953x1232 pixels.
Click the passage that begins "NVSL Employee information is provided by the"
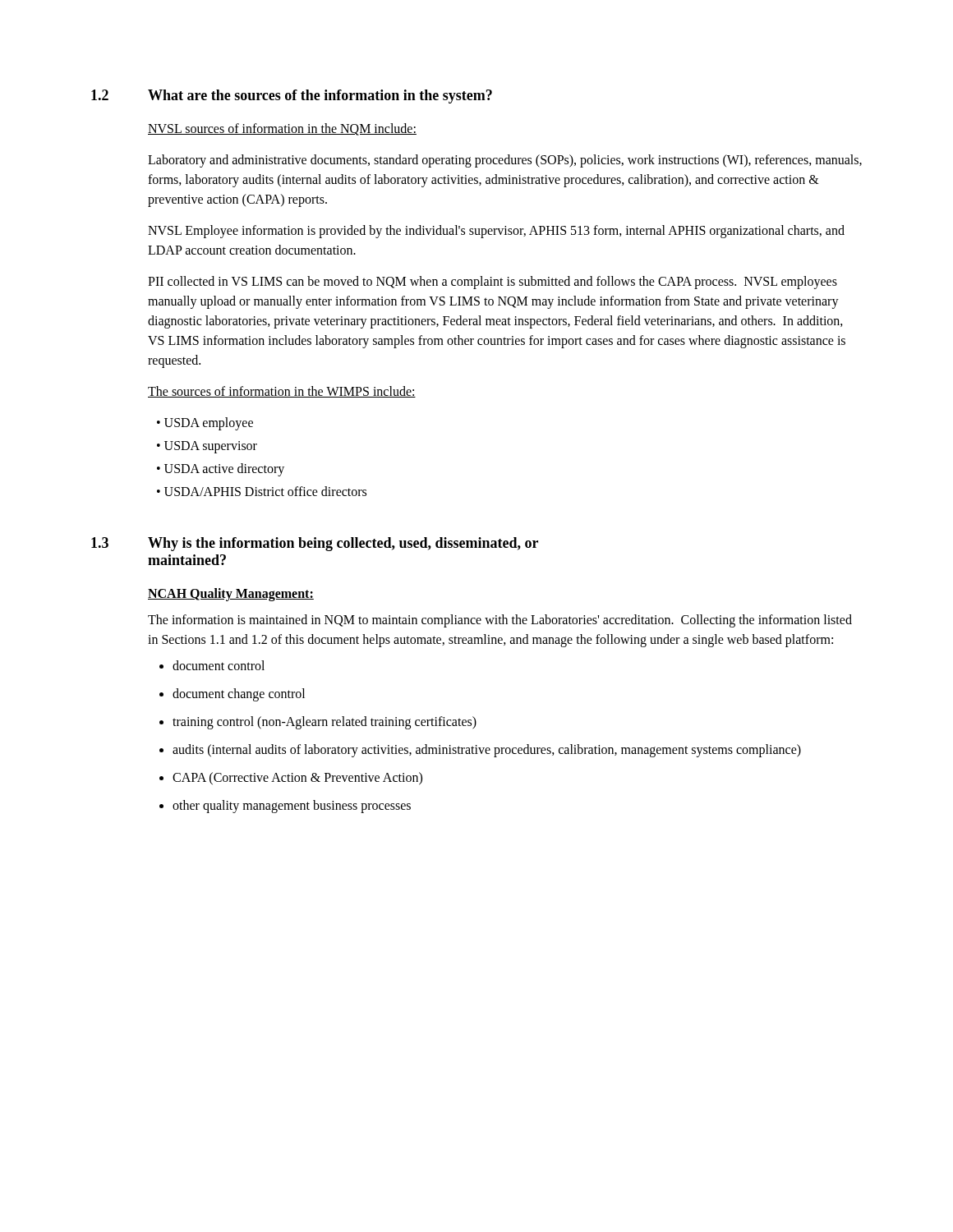tap(496, 240)
